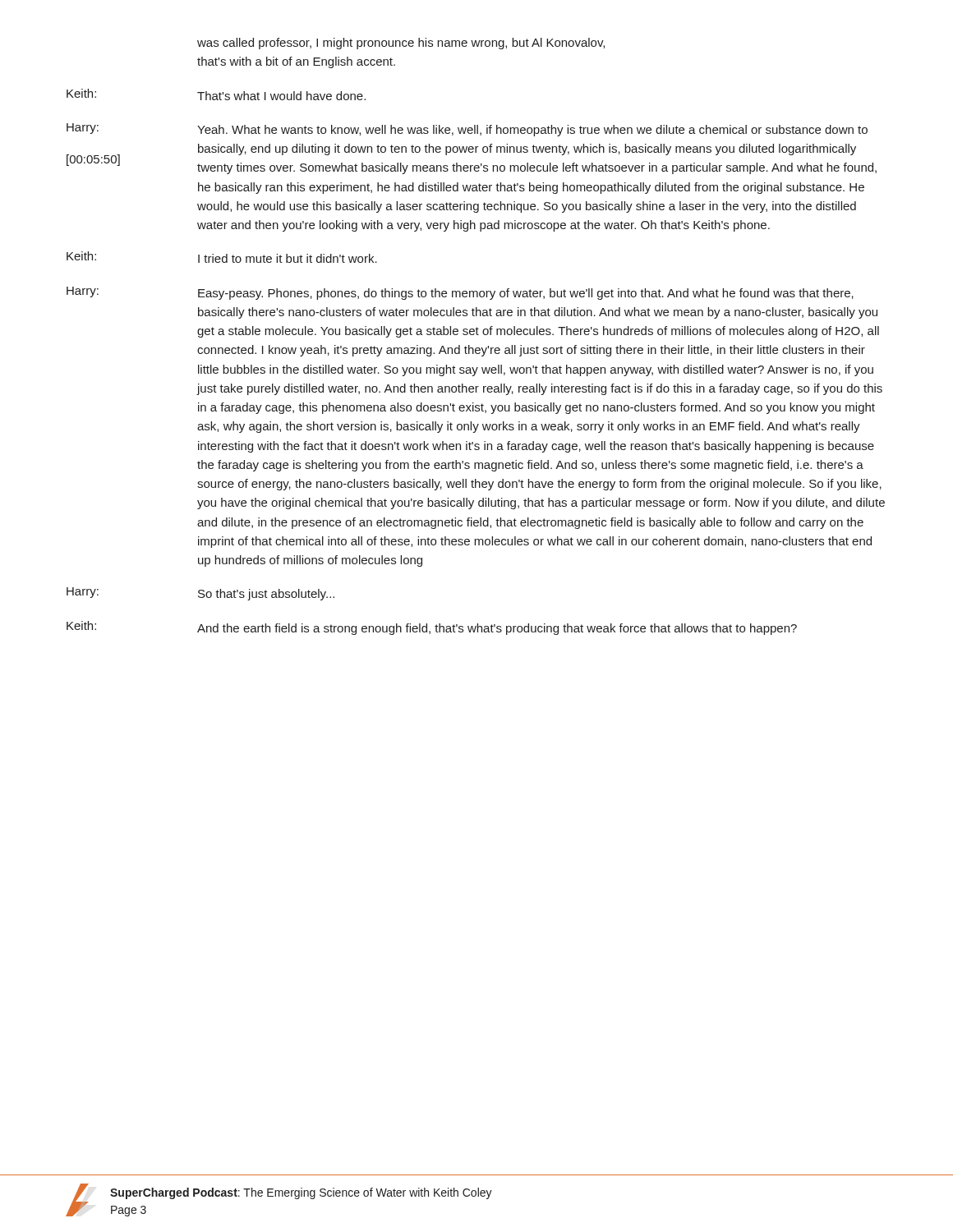The image size is (953, 1232).
Task: Find the passage starting "Harry: So that's just absolutely..."
Action: [200, 594]
